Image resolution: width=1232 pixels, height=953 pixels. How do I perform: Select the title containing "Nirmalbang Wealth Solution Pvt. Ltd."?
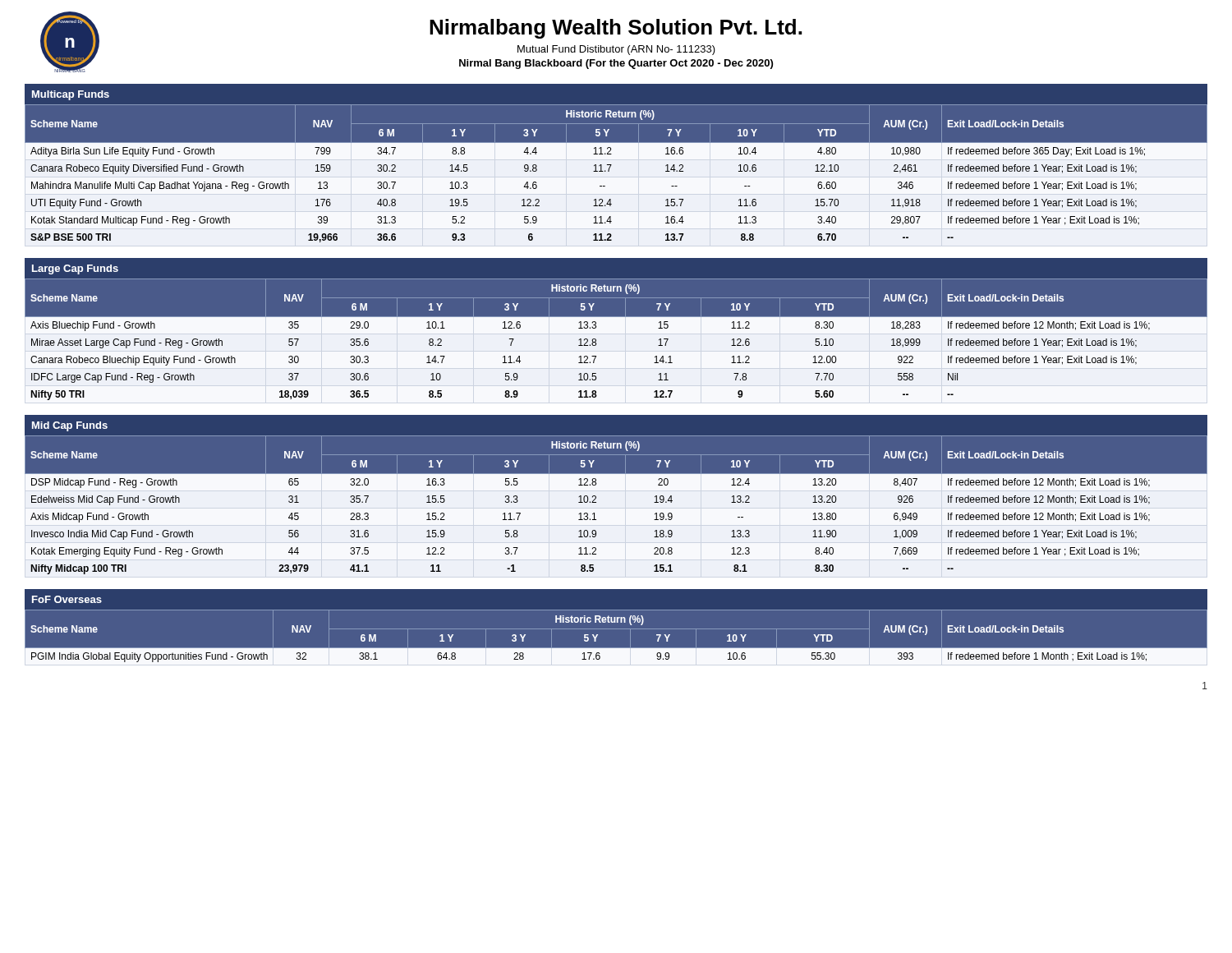(x=616, y=27)
